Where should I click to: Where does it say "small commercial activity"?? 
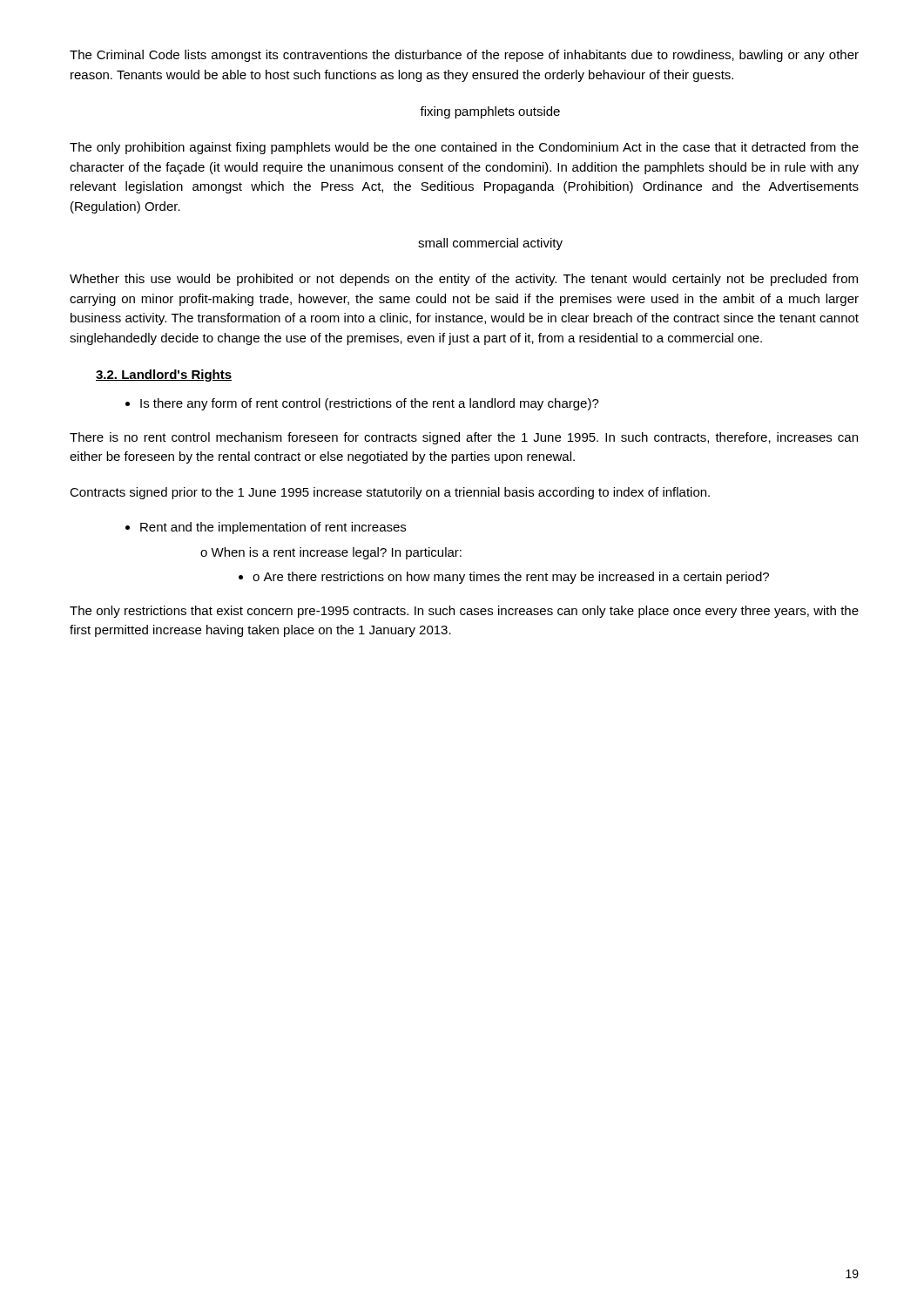490,243
